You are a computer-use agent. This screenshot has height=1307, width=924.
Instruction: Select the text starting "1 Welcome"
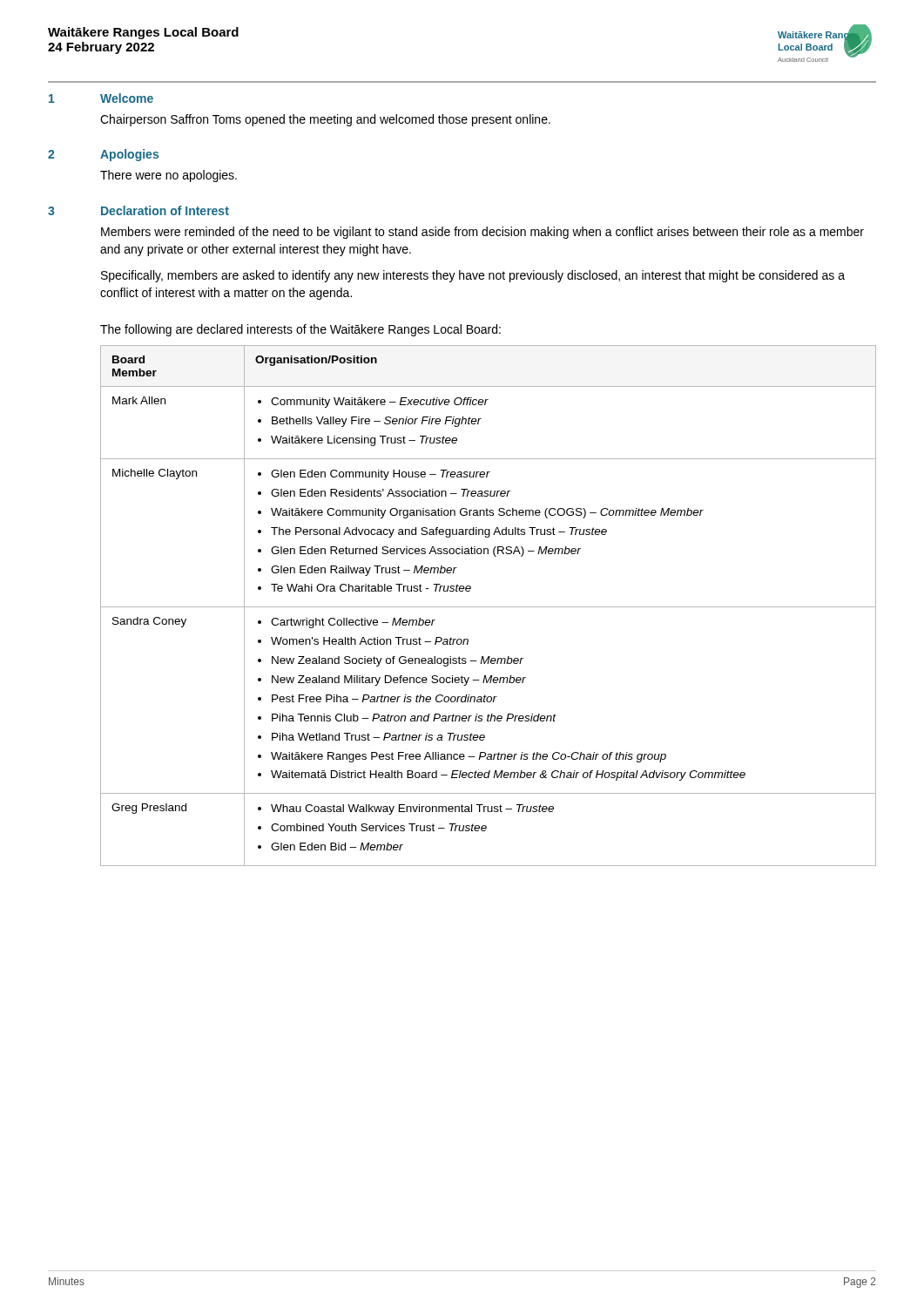pyautogui.click(x=101, y=98)
